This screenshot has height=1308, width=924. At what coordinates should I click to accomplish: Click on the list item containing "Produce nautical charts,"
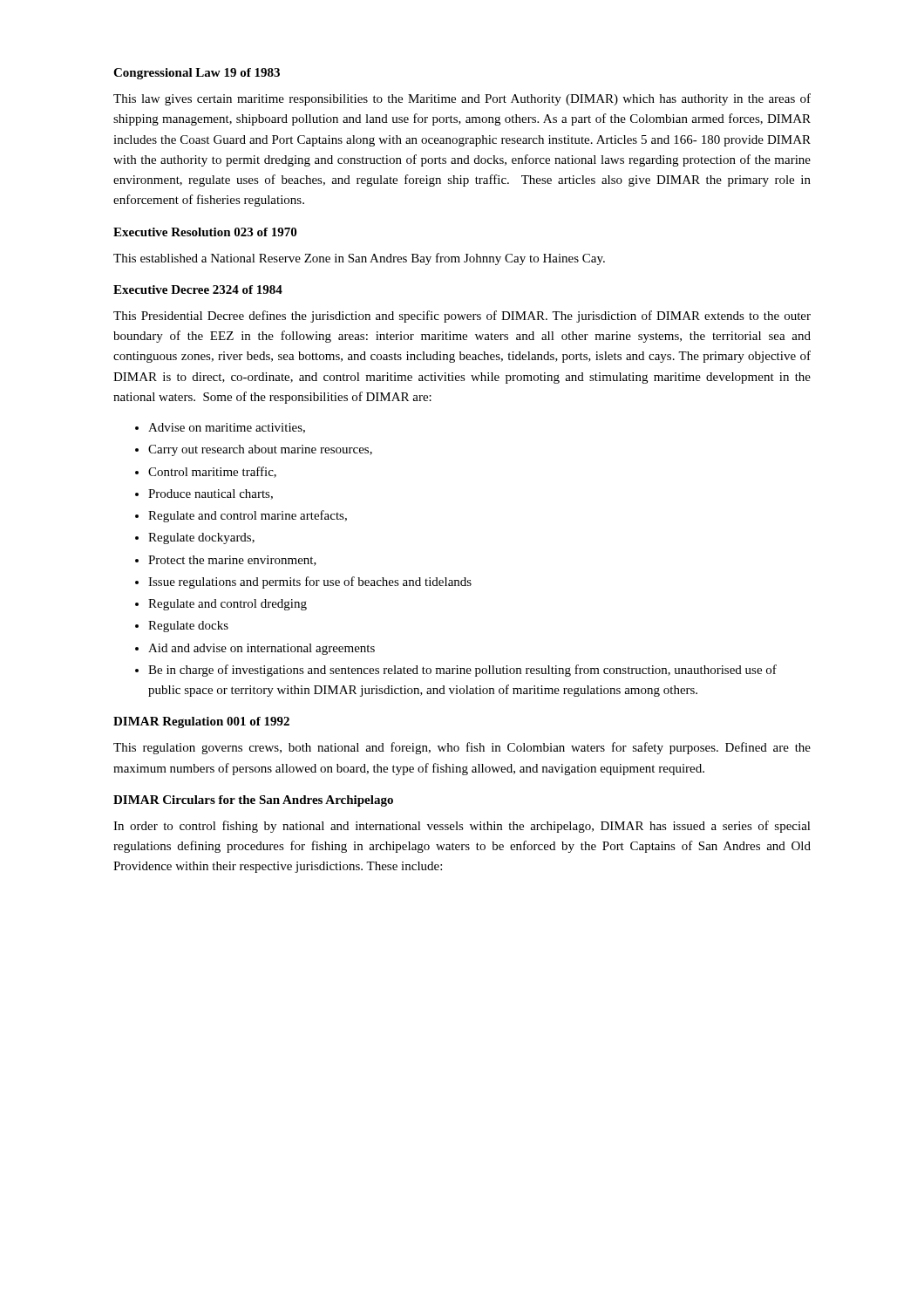[x=211, y=494]
